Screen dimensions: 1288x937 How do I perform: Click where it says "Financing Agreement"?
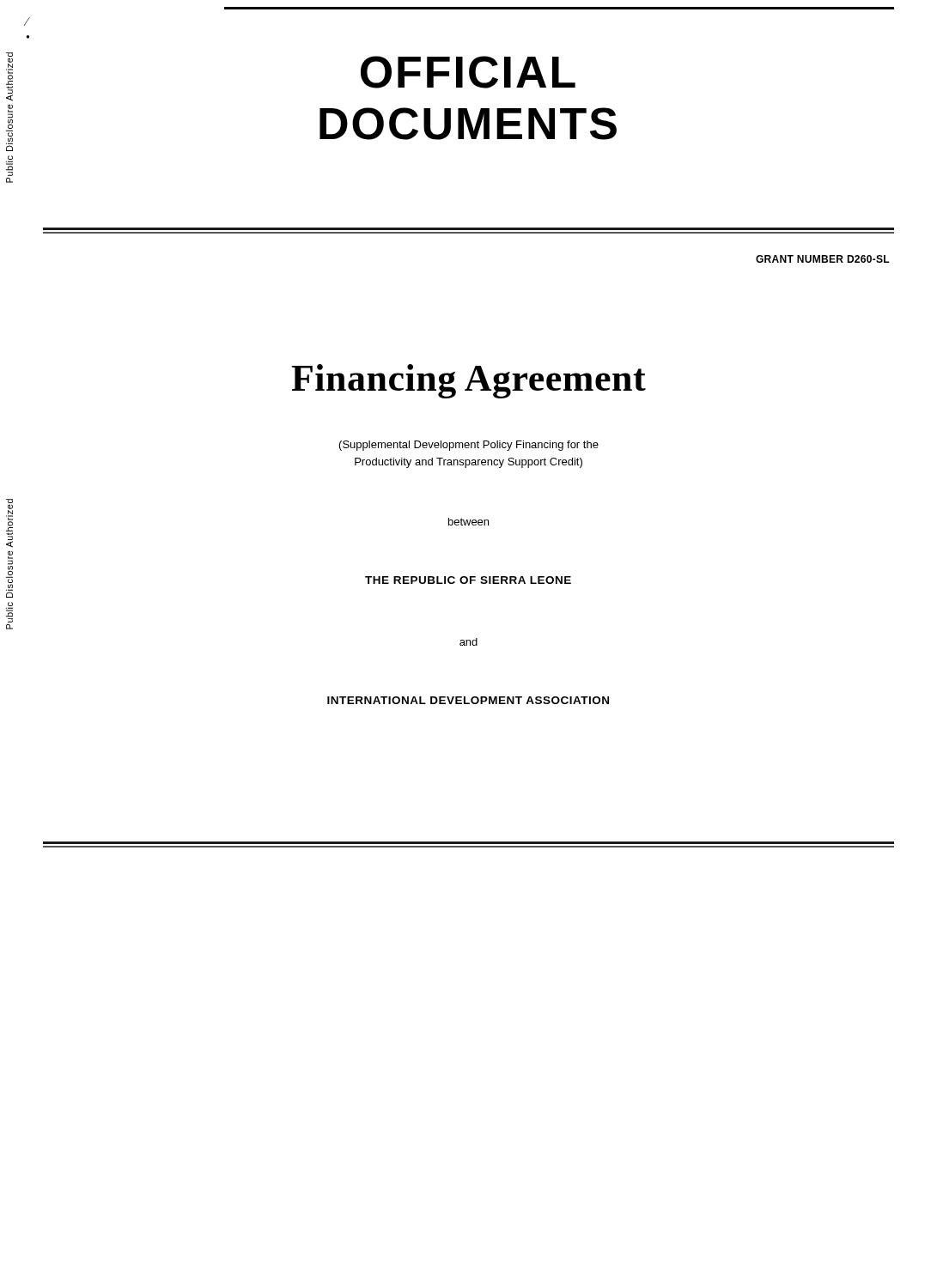(468, 378)
